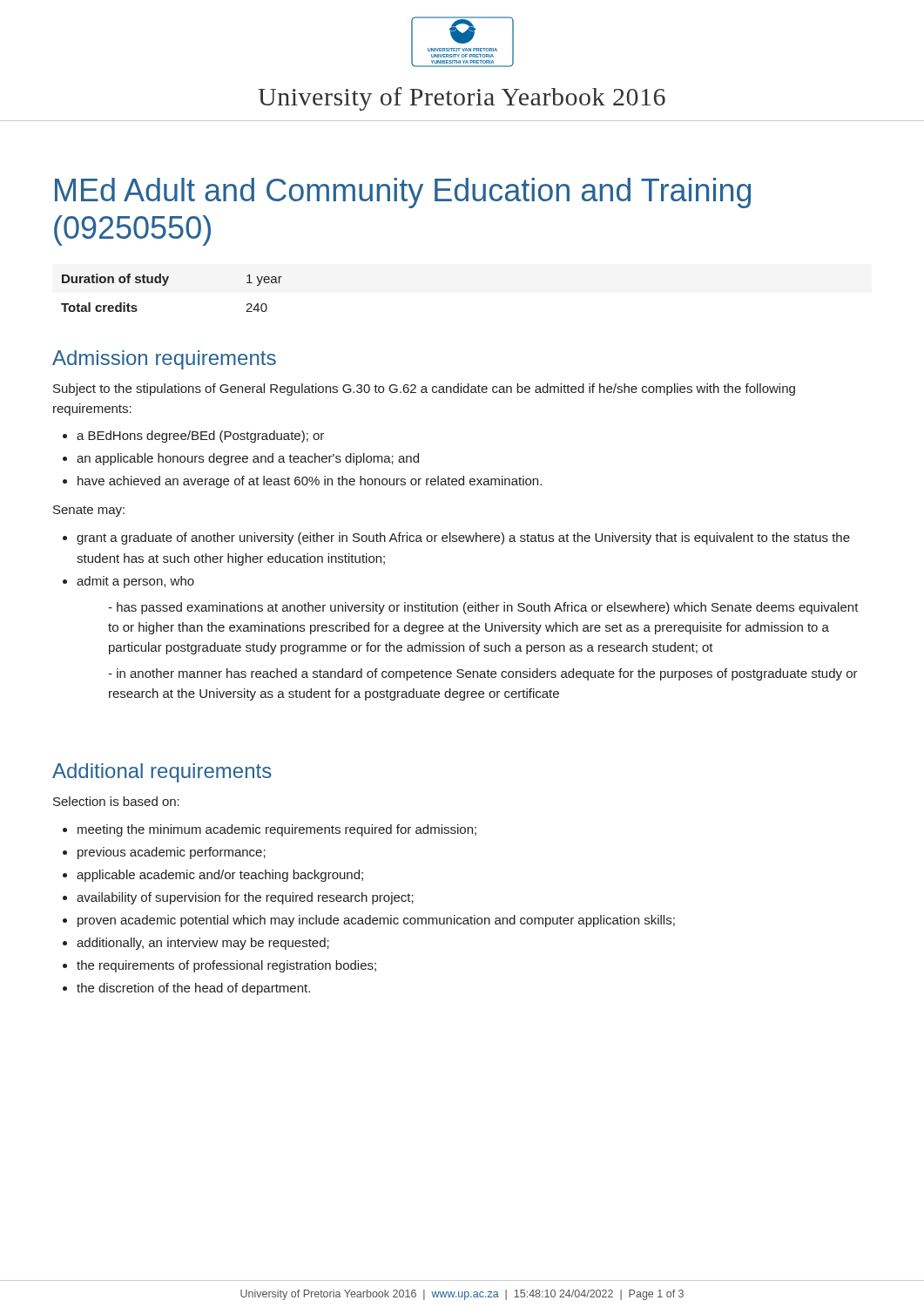The image size is (924, 1307).
Task: Click on the list item that reads "previous academic performance;"
Action: coord(164,853)
